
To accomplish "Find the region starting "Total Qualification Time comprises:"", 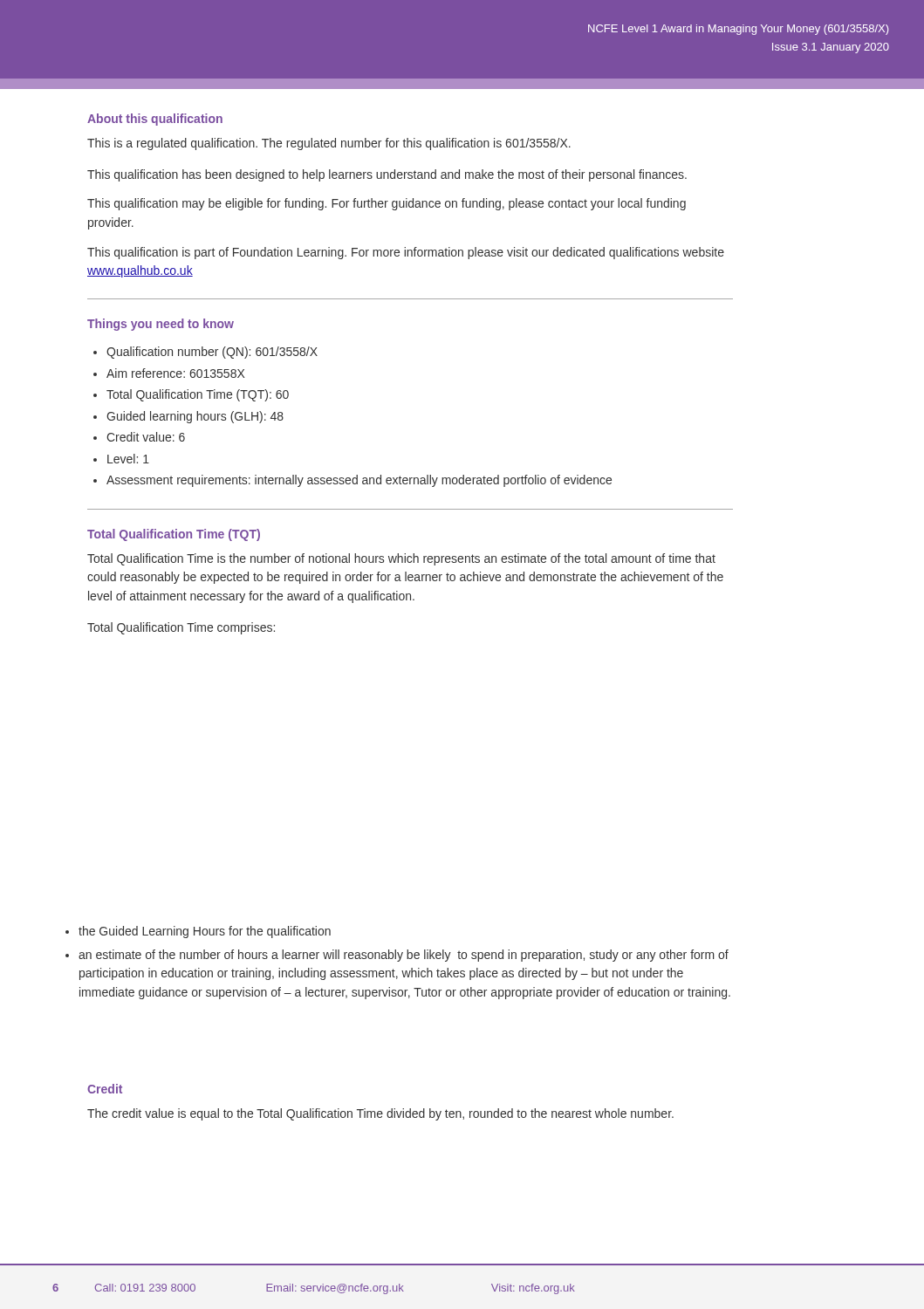I will point(182,627).
